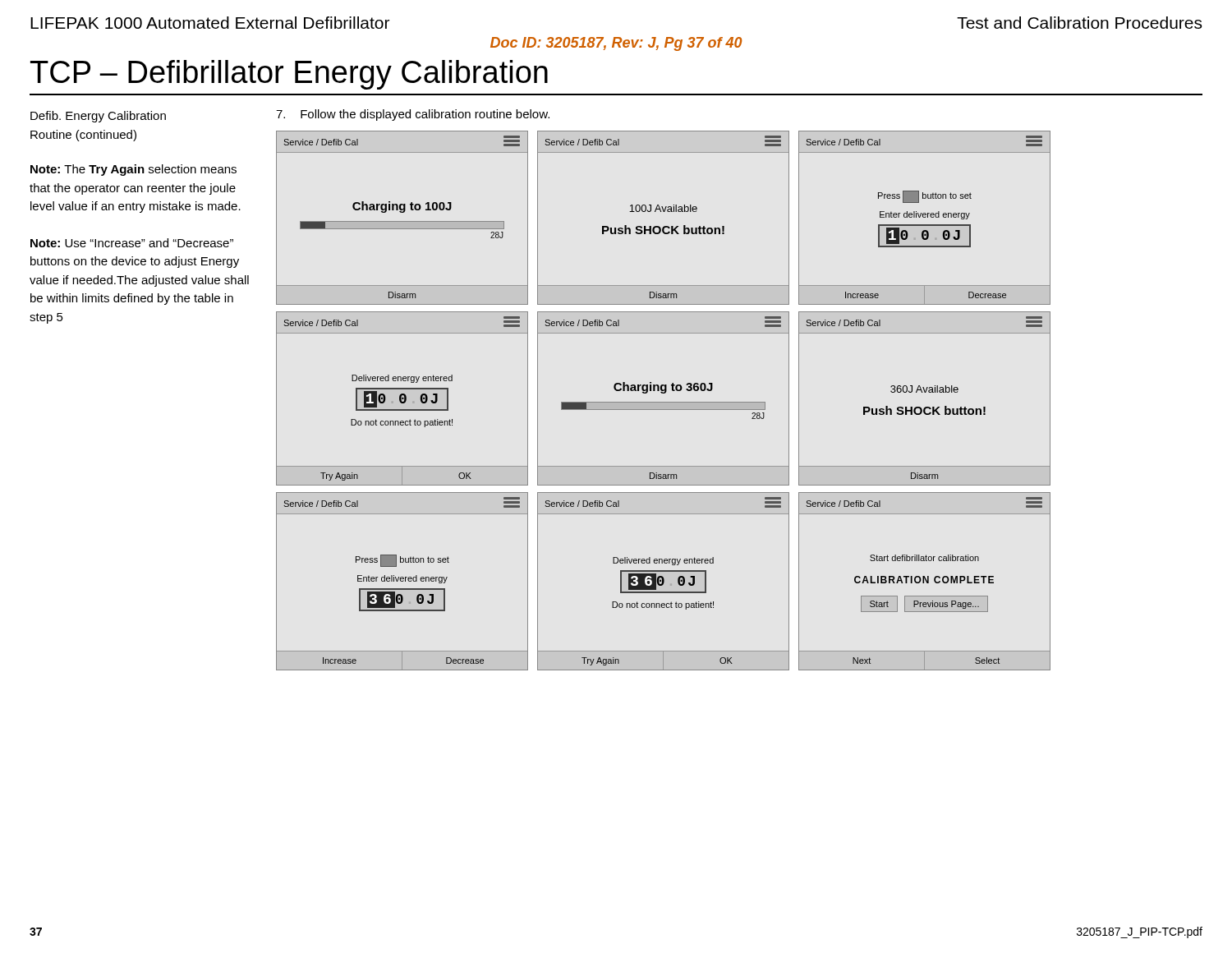Find the title
The image size is (1232, 953).
point(616,73)
